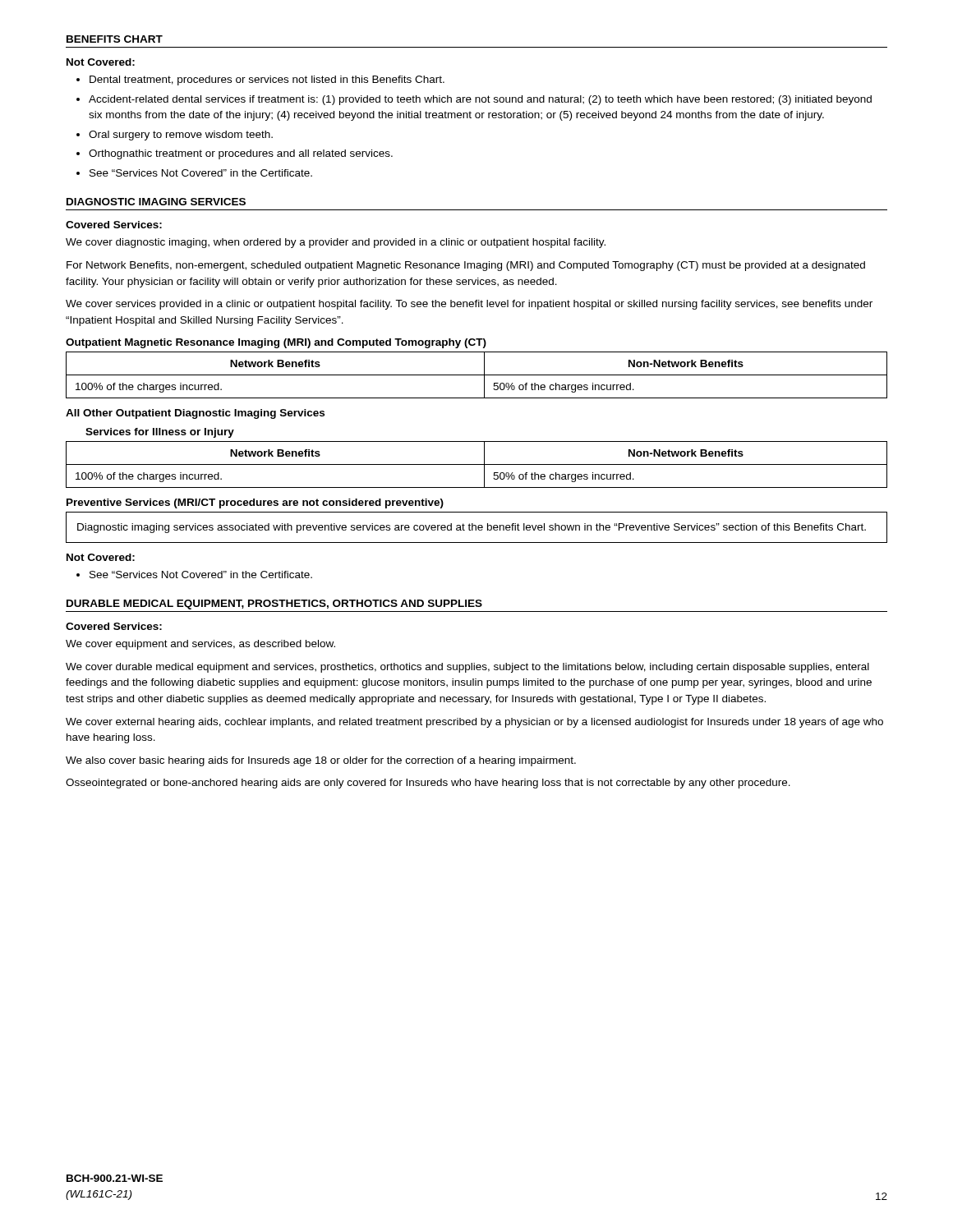Find the region starting "All Other Outpatient"
953x1232 pixels.
(x=195, y=413)
